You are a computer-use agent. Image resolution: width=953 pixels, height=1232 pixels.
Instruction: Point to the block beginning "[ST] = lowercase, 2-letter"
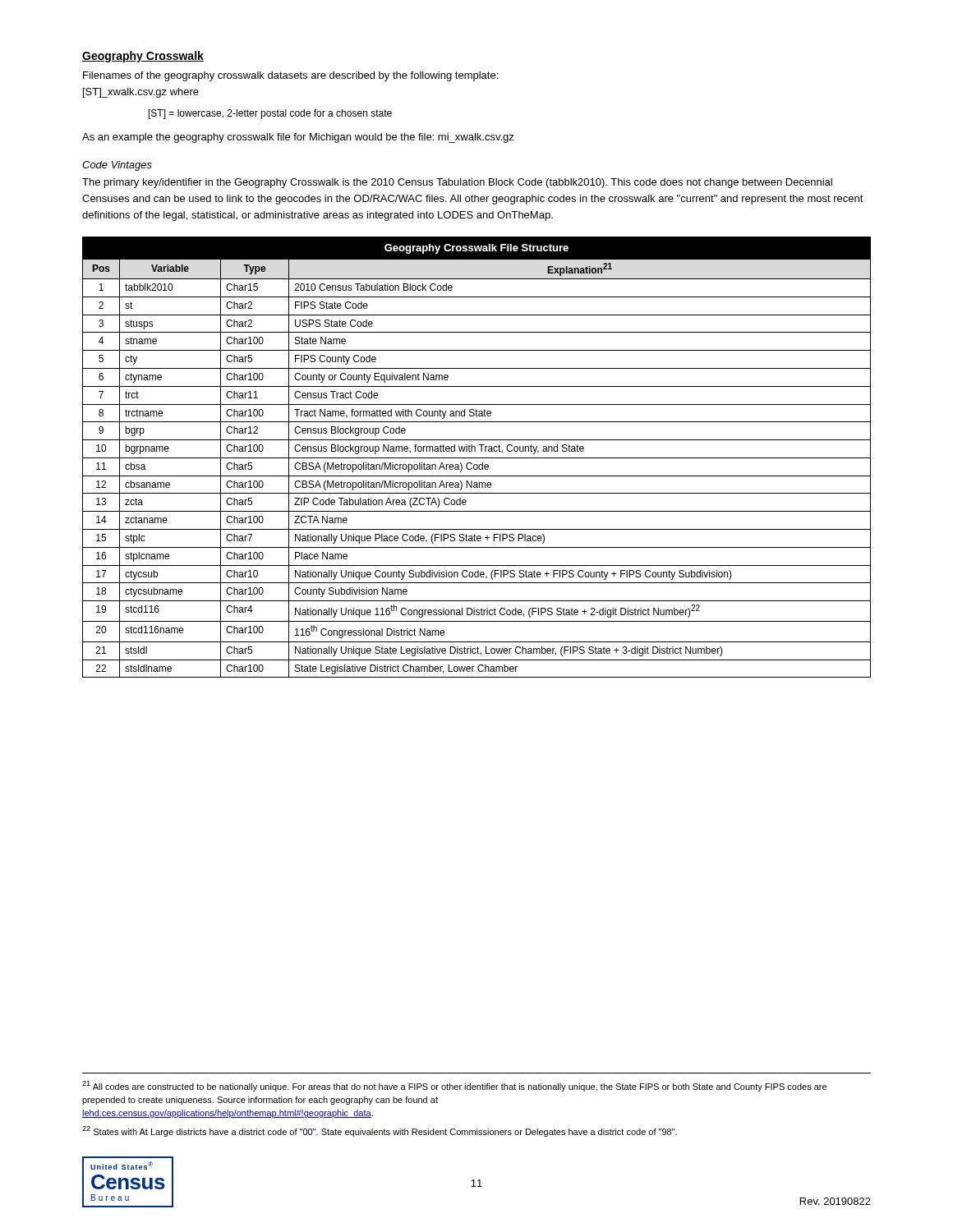coord(270,113)
